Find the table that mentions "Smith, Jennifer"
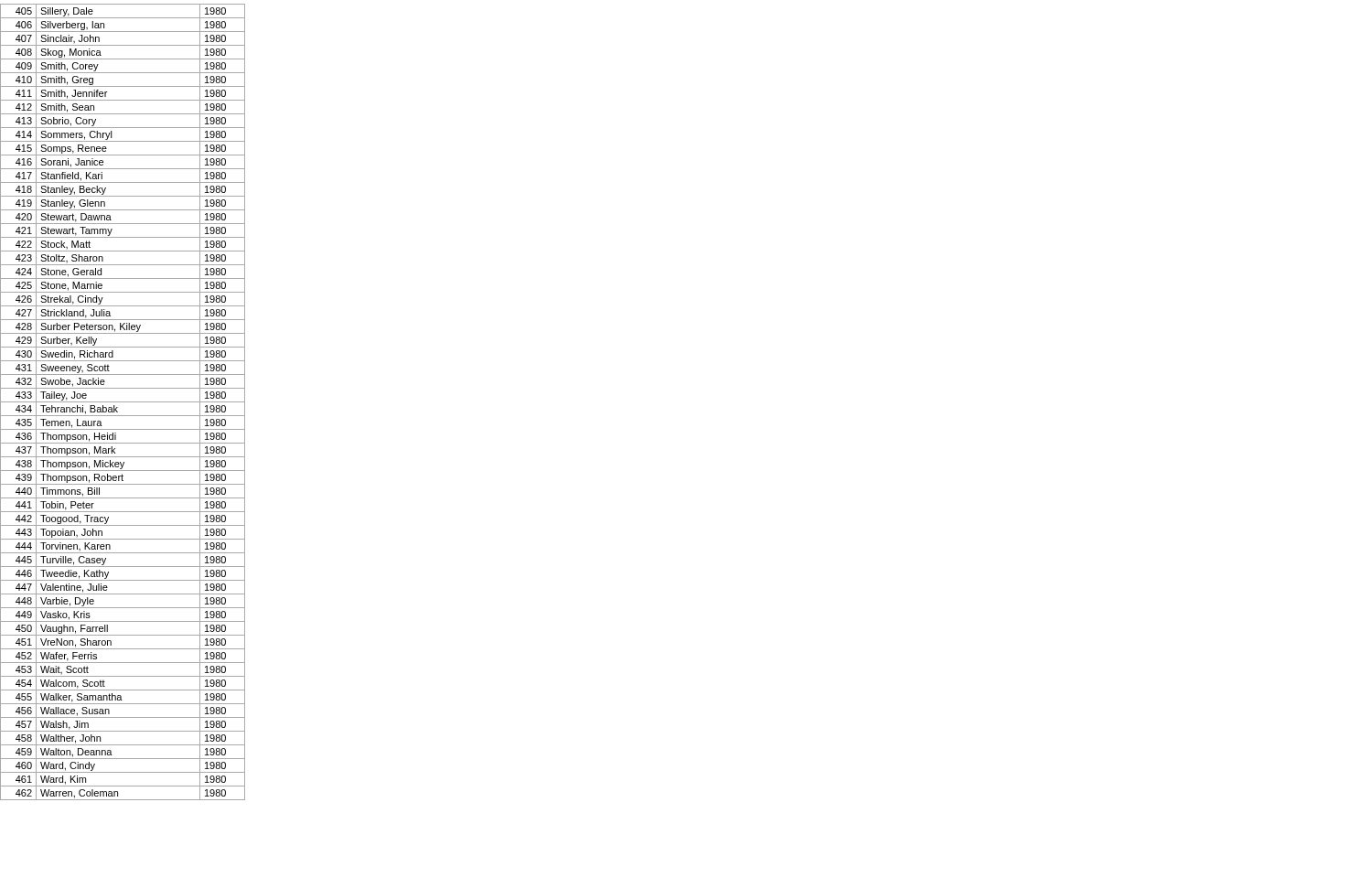This screenshot has height=888, width=1372. [x=123, y=402]
